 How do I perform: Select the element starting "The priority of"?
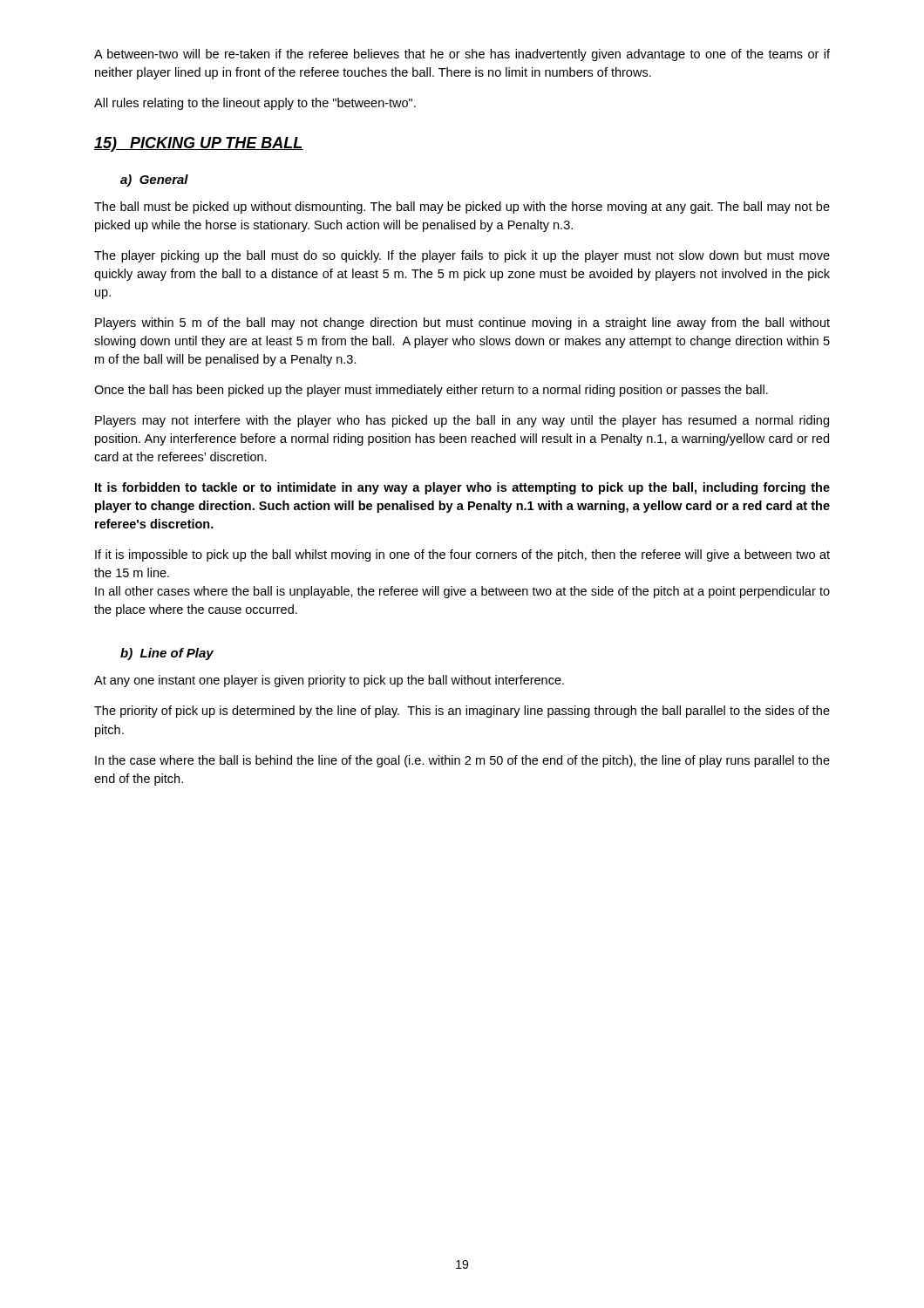462,720
